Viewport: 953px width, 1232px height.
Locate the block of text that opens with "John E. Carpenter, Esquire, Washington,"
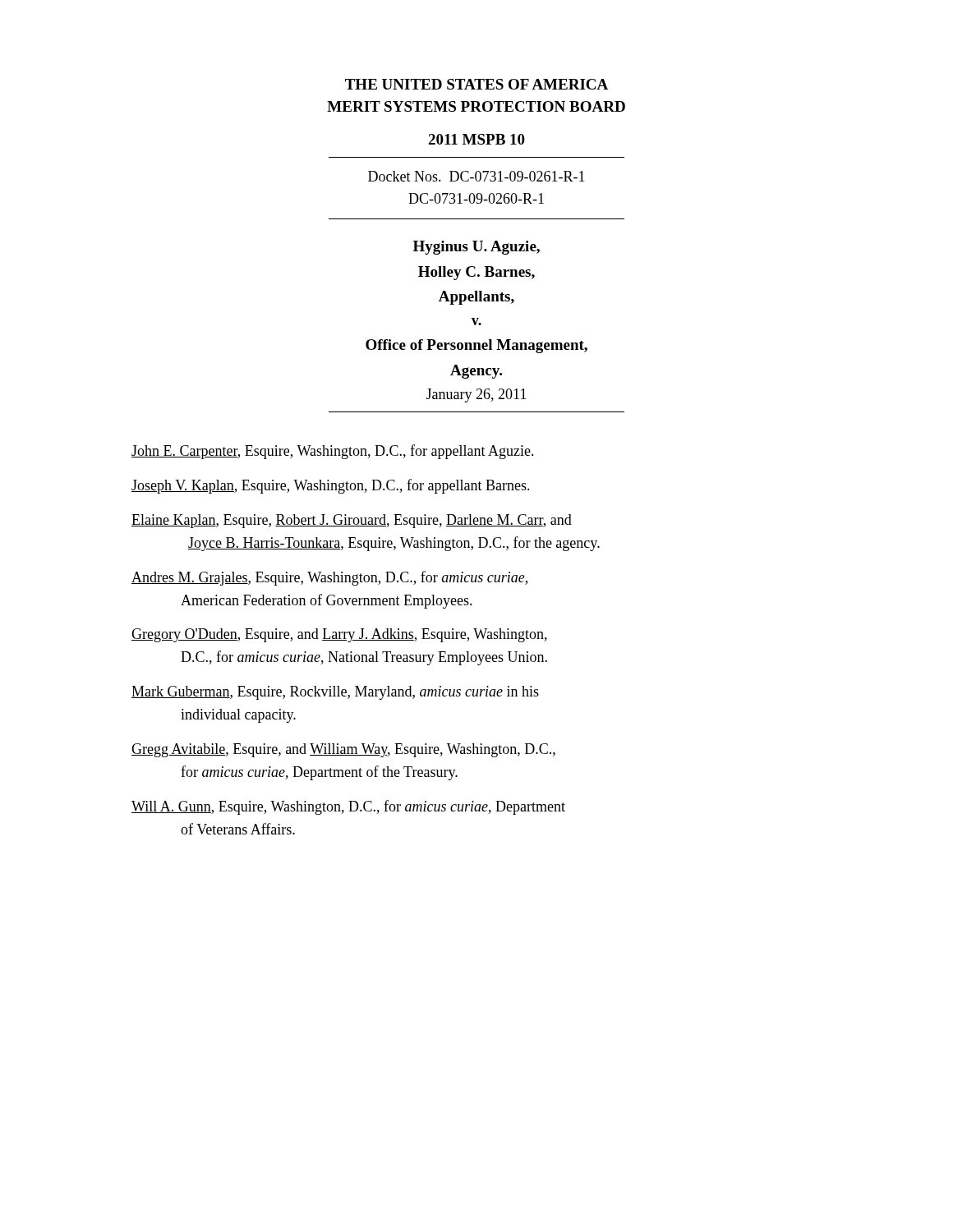[x=333, y=451]
